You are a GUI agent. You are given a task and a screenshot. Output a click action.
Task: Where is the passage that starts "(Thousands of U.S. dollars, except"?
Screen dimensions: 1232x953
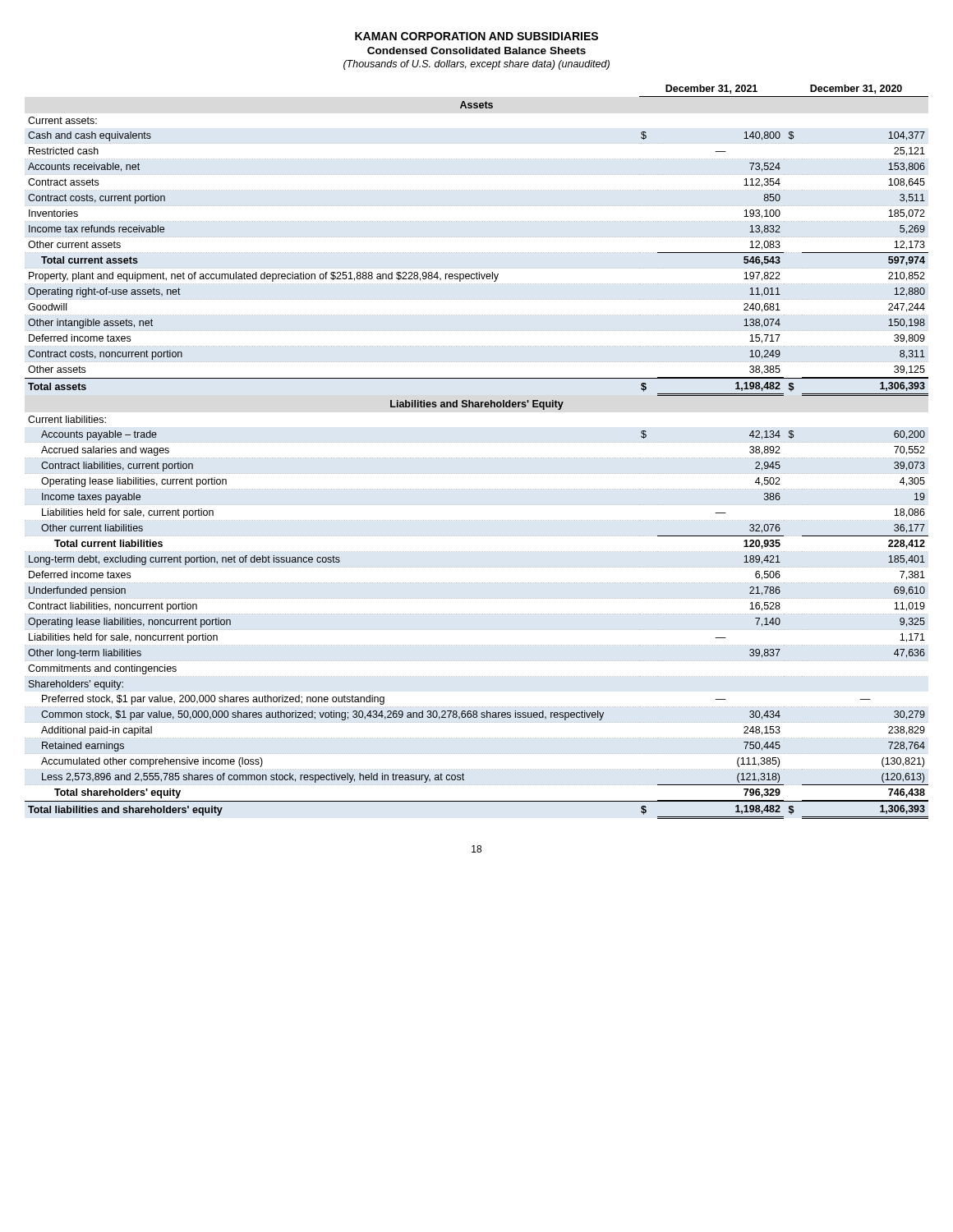pyautogui.click(x=476, y=64)
